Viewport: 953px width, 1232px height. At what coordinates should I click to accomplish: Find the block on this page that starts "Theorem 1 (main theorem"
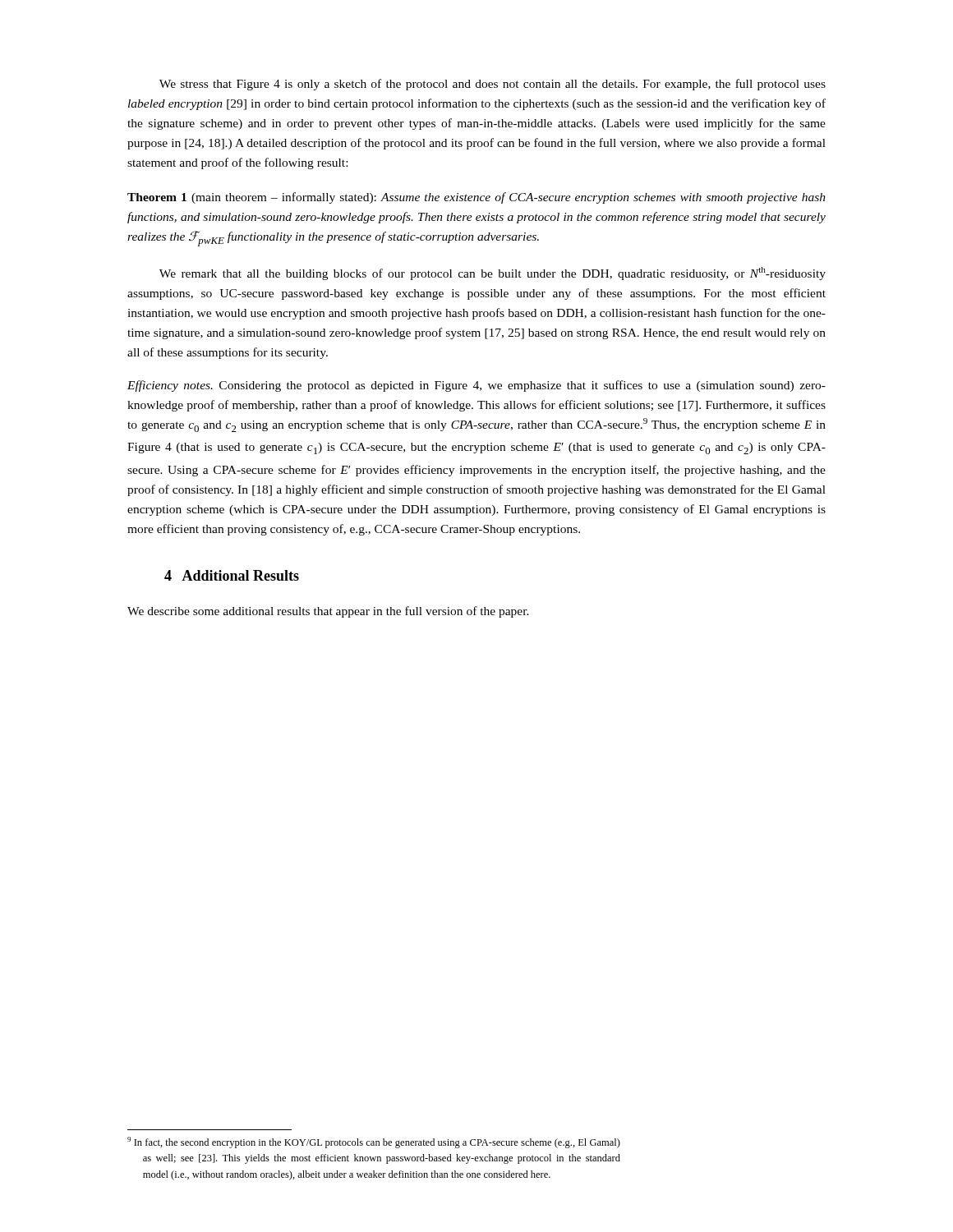click(x=476, y=218)
